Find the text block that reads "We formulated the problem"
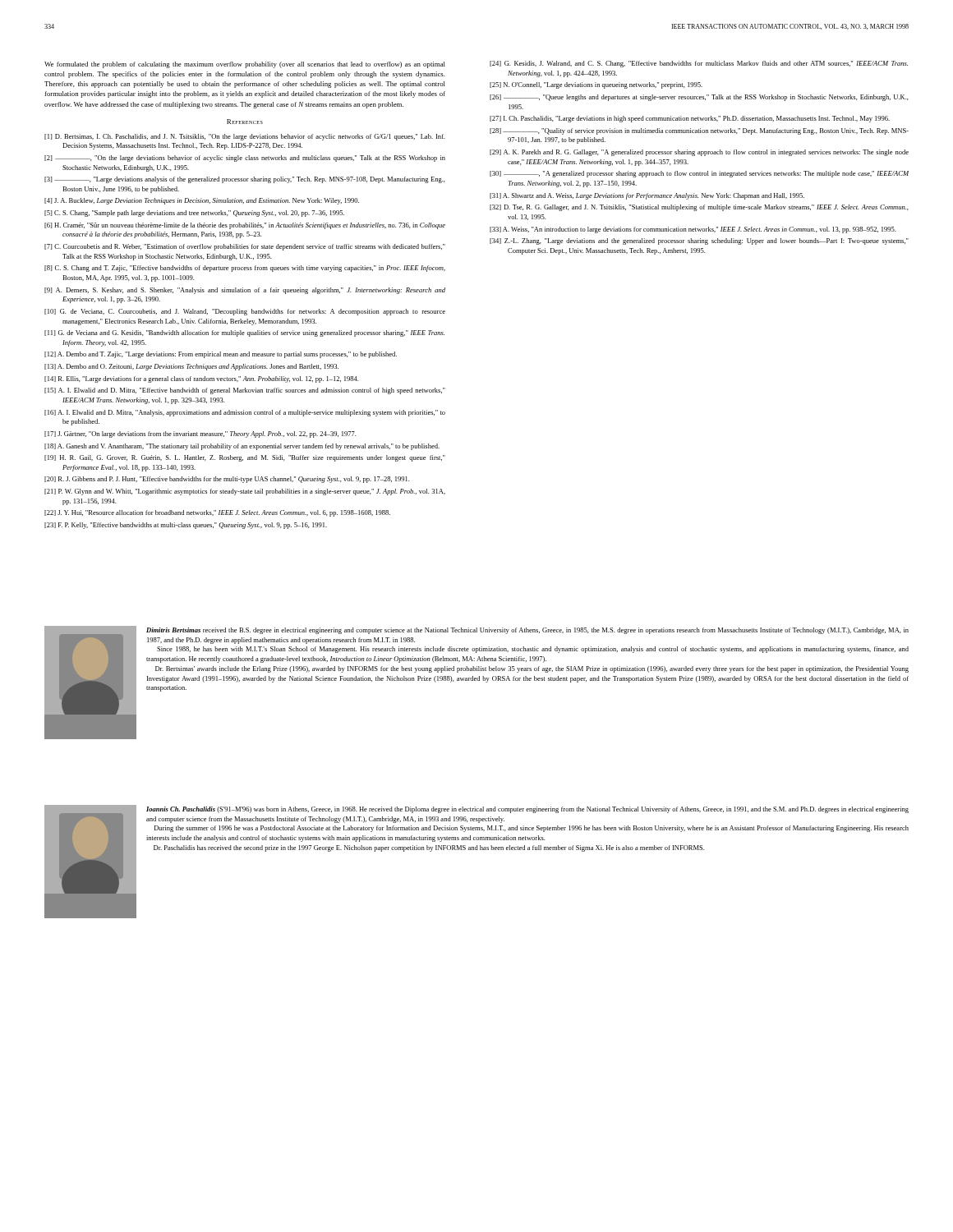 245,84
